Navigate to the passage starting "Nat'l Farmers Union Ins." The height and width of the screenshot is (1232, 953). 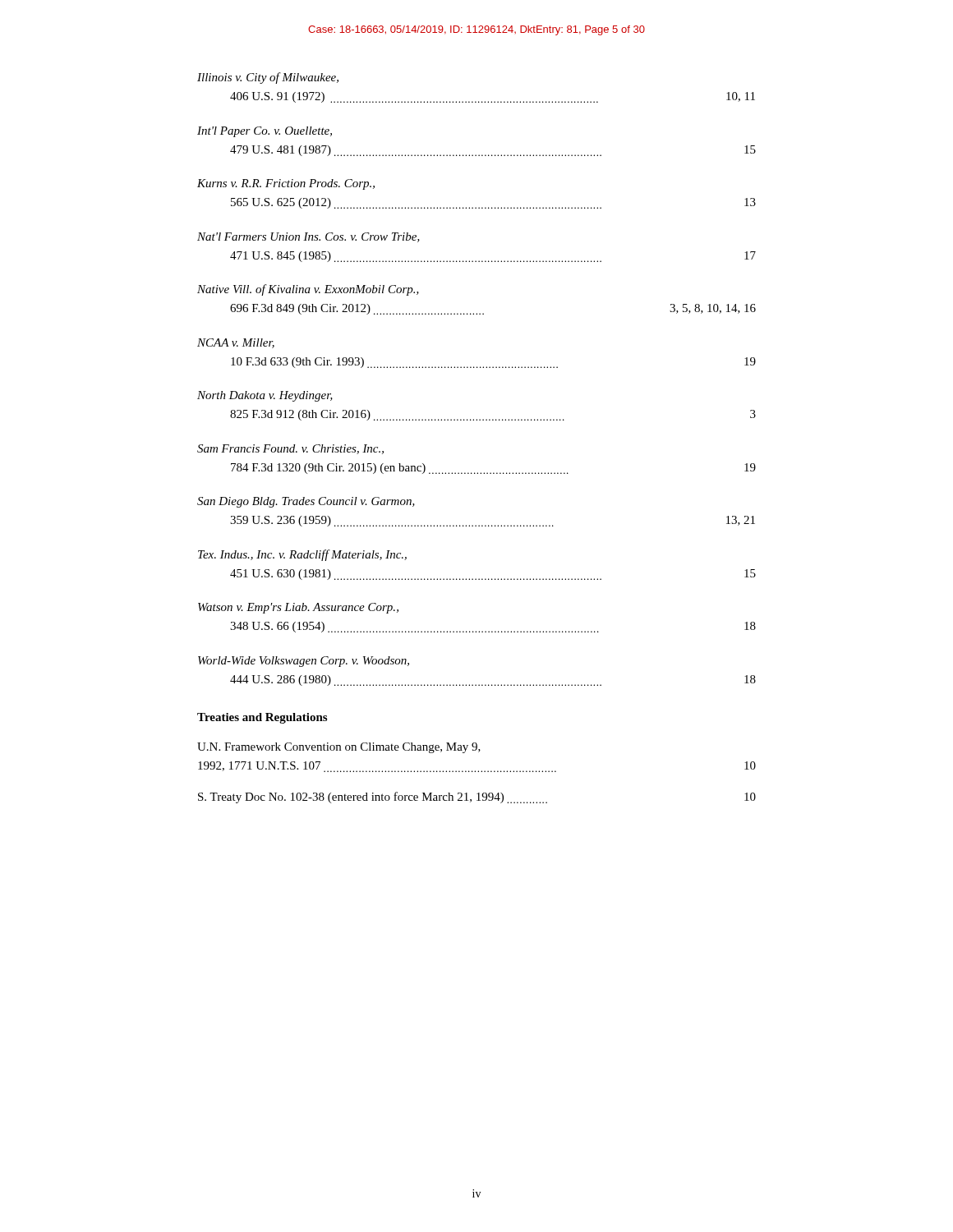pyautogui.click(x=308, y=237)
